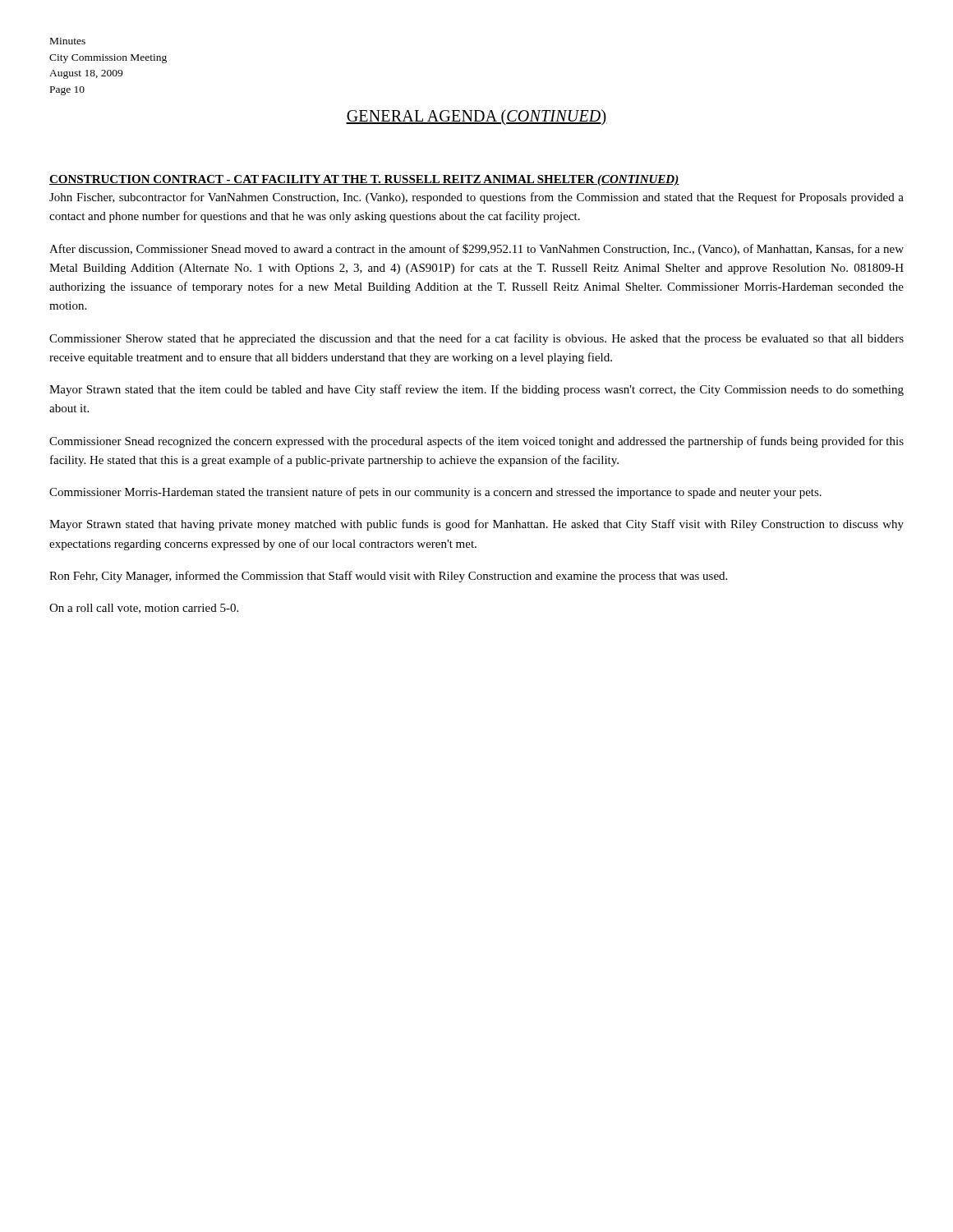Navigate to the text starting "CONSTRUCTION CONTRACT - CAT FACILITY"

pyautogui.click(x=364, y=179)
